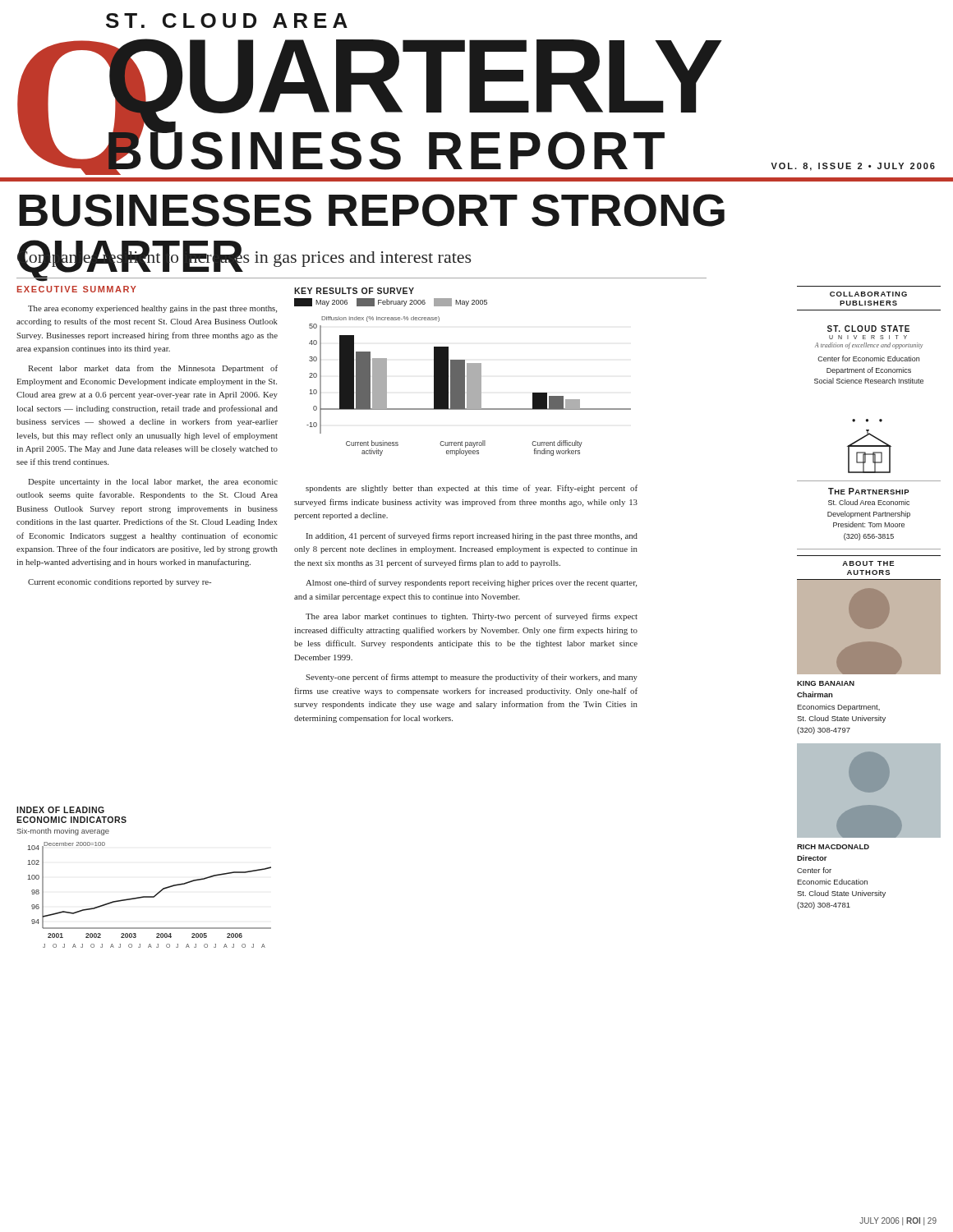953x1232 pixels.
Task: Navigate to the text block starting "The area economy experienced healthy"
Action: tap(147, 445)
